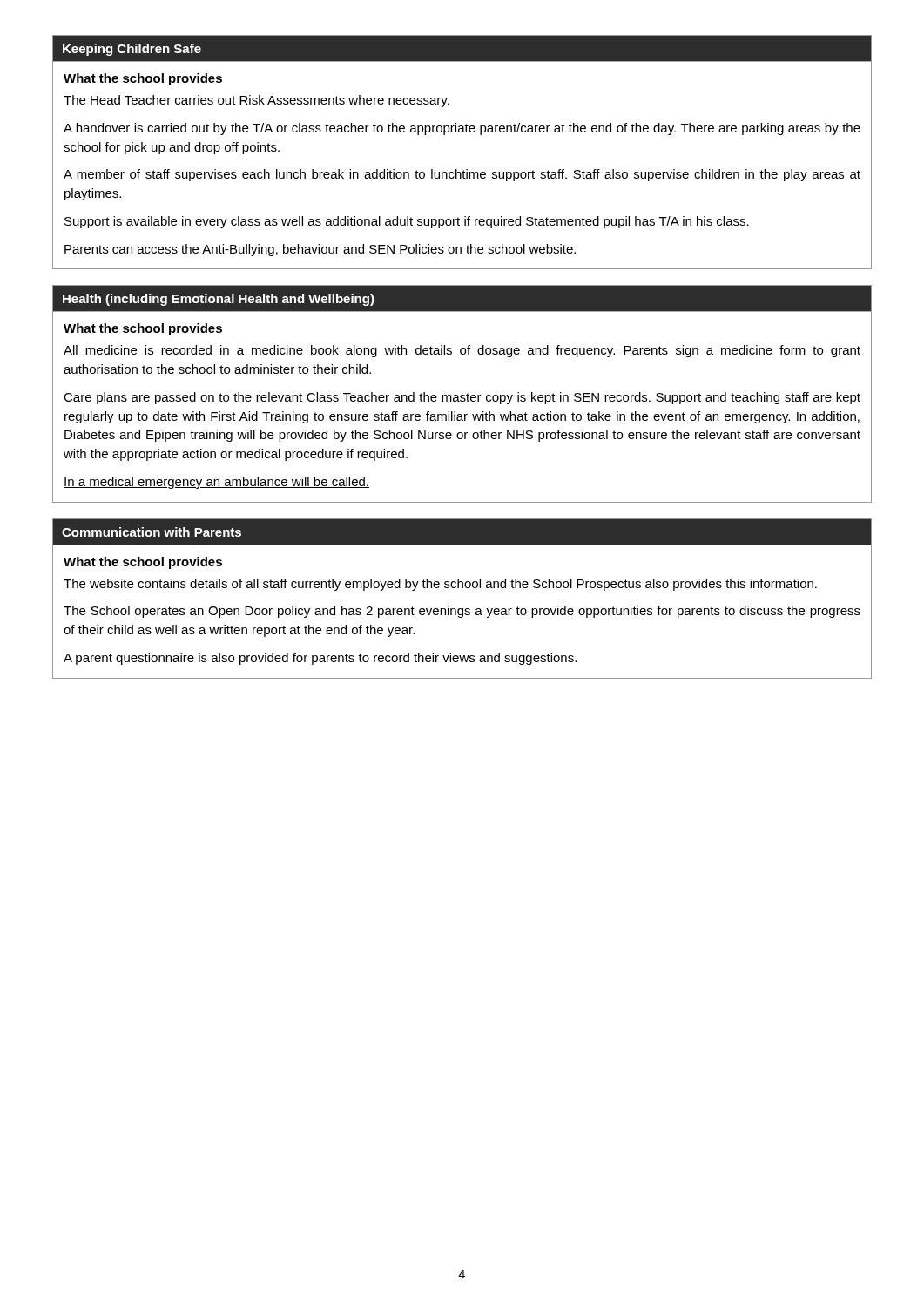The image size is (924, 1307).
Task: Find the block starting "Care plans are"
Action: point(462,425)
